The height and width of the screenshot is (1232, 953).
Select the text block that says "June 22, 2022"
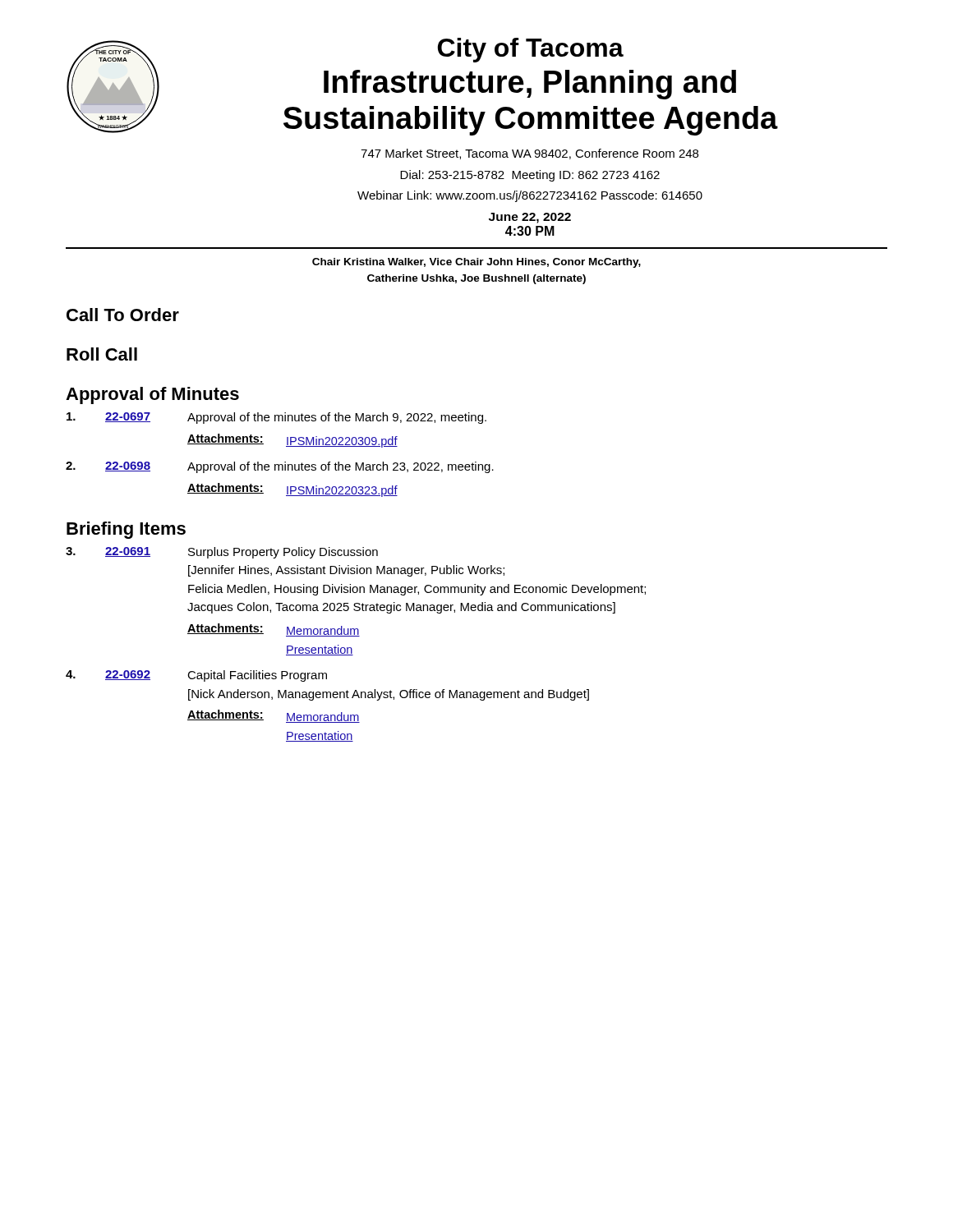click(x=530, y=224)
